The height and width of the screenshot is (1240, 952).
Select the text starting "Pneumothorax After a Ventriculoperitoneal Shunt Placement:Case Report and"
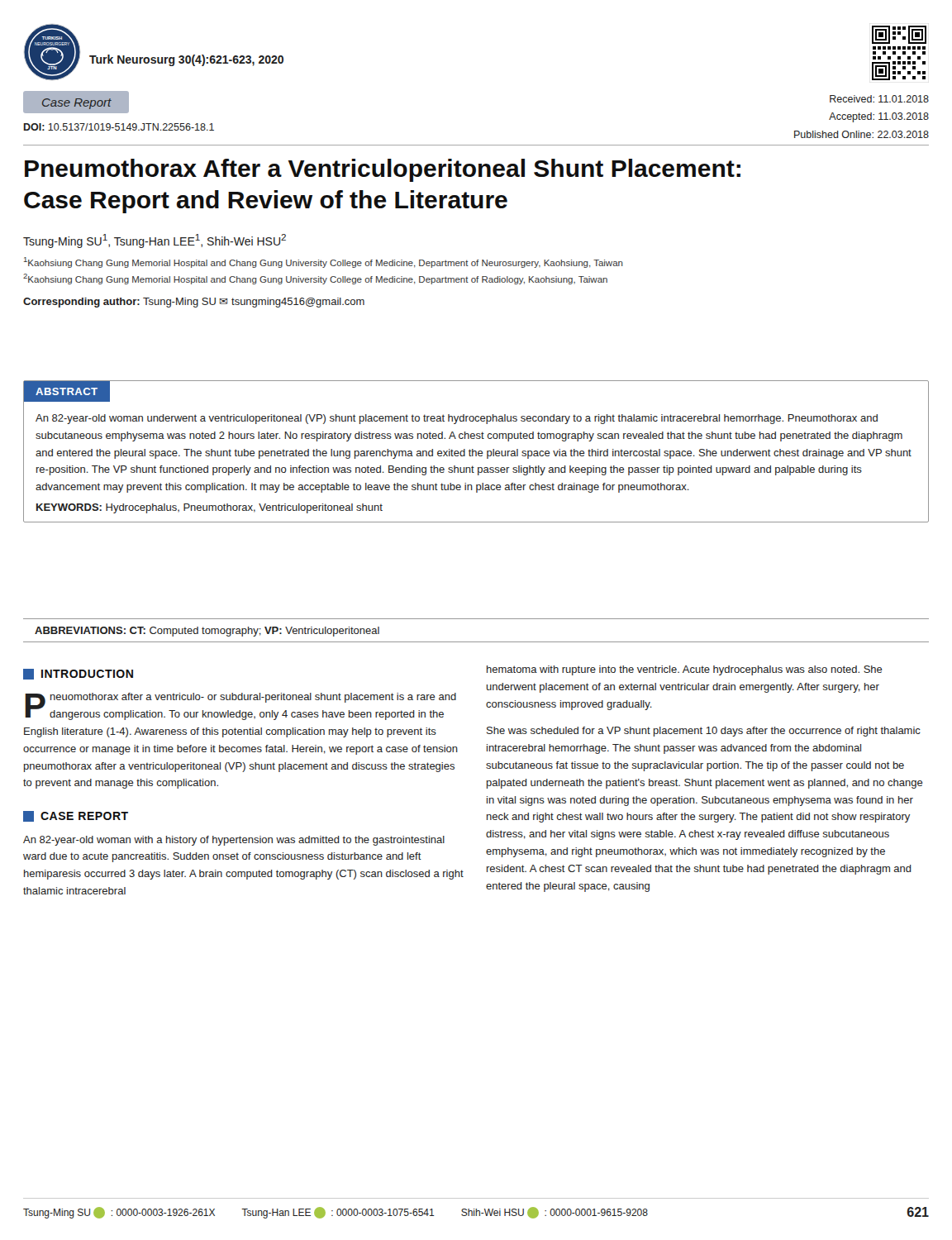point(383,170)
